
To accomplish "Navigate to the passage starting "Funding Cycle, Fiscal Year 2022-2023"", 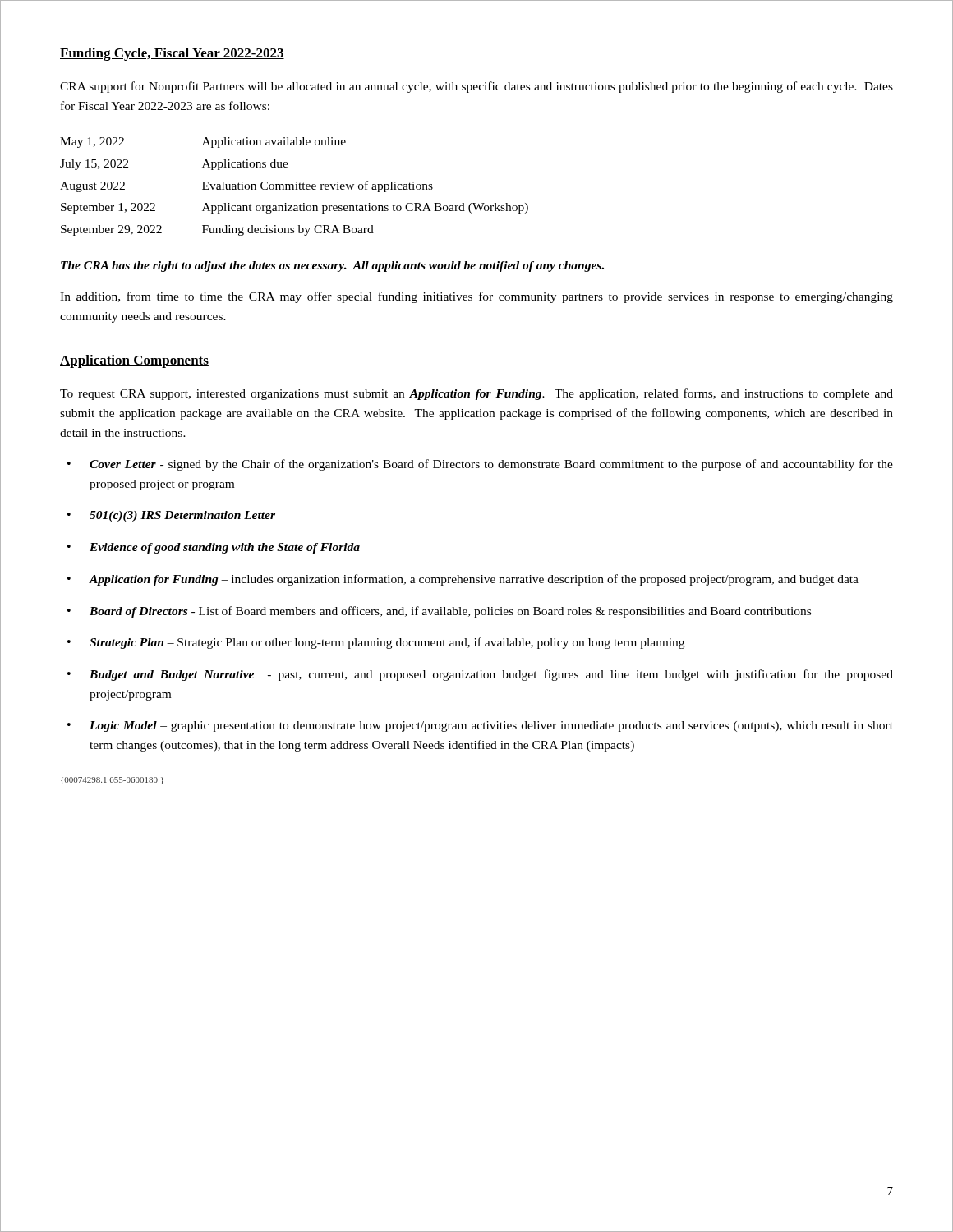I will point(172,53).
